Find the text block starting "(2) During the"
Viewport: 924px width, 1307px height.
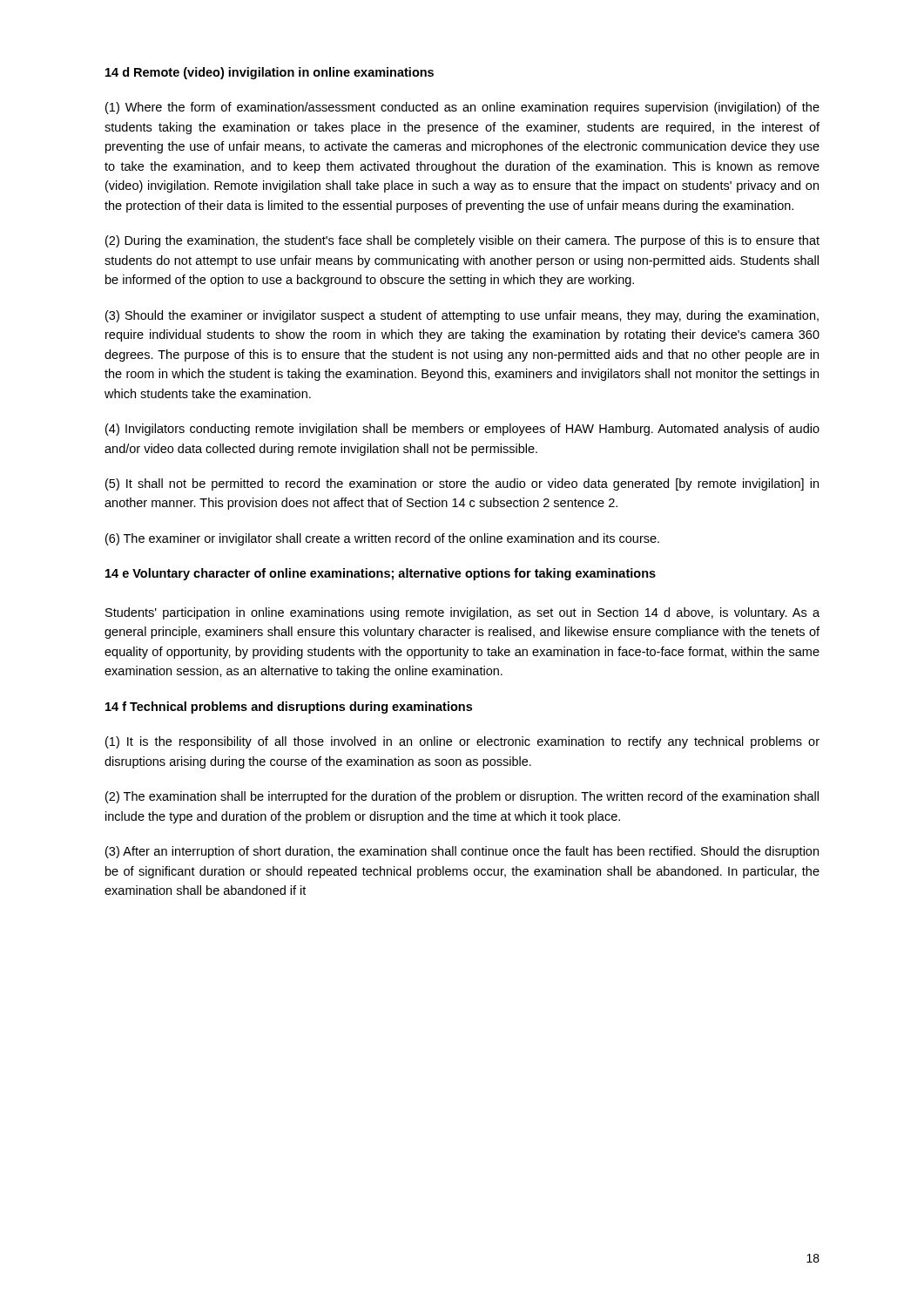tap(462, 261)
